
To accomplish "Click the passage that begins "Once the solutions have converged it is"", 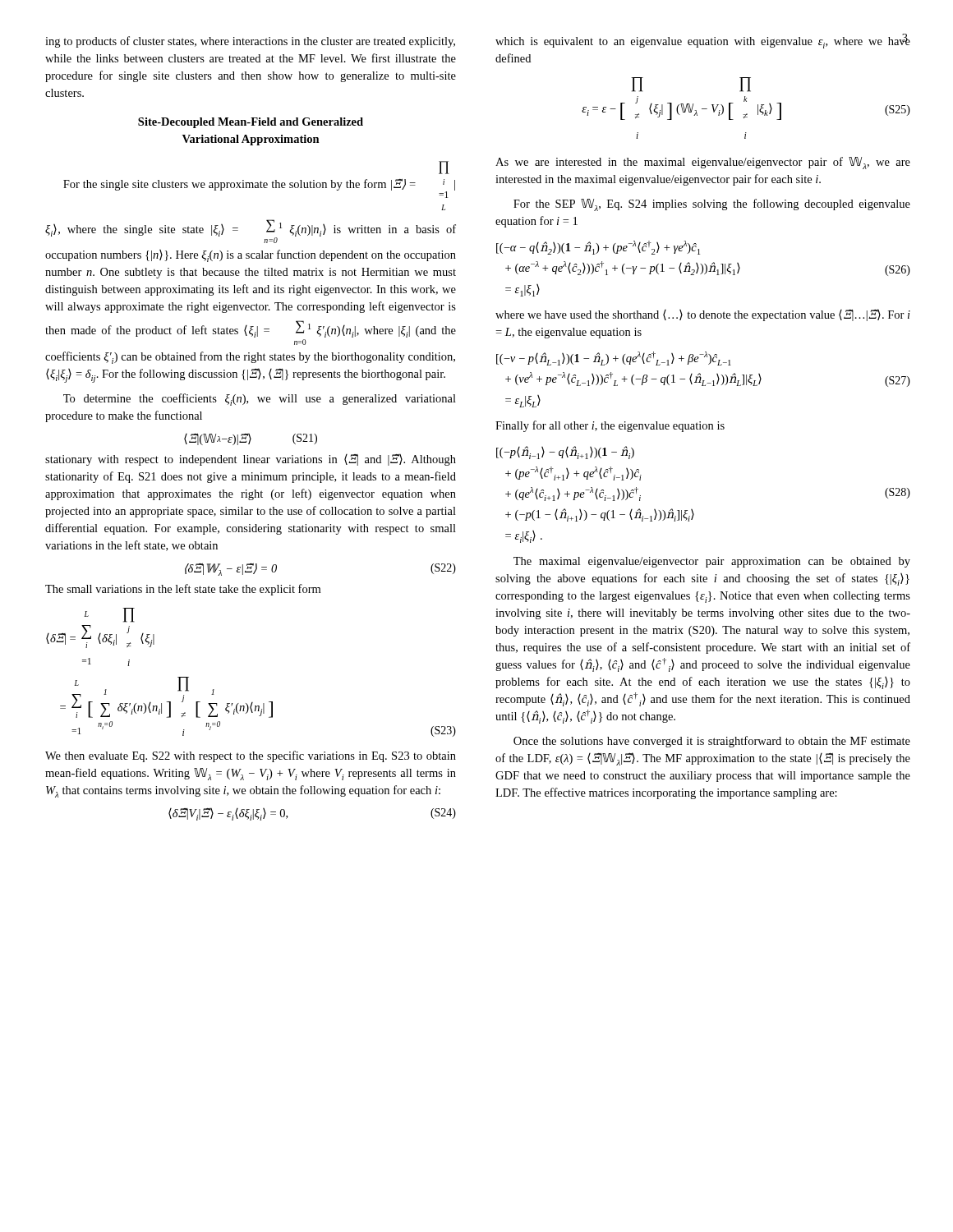I will (x=703, y=767).
